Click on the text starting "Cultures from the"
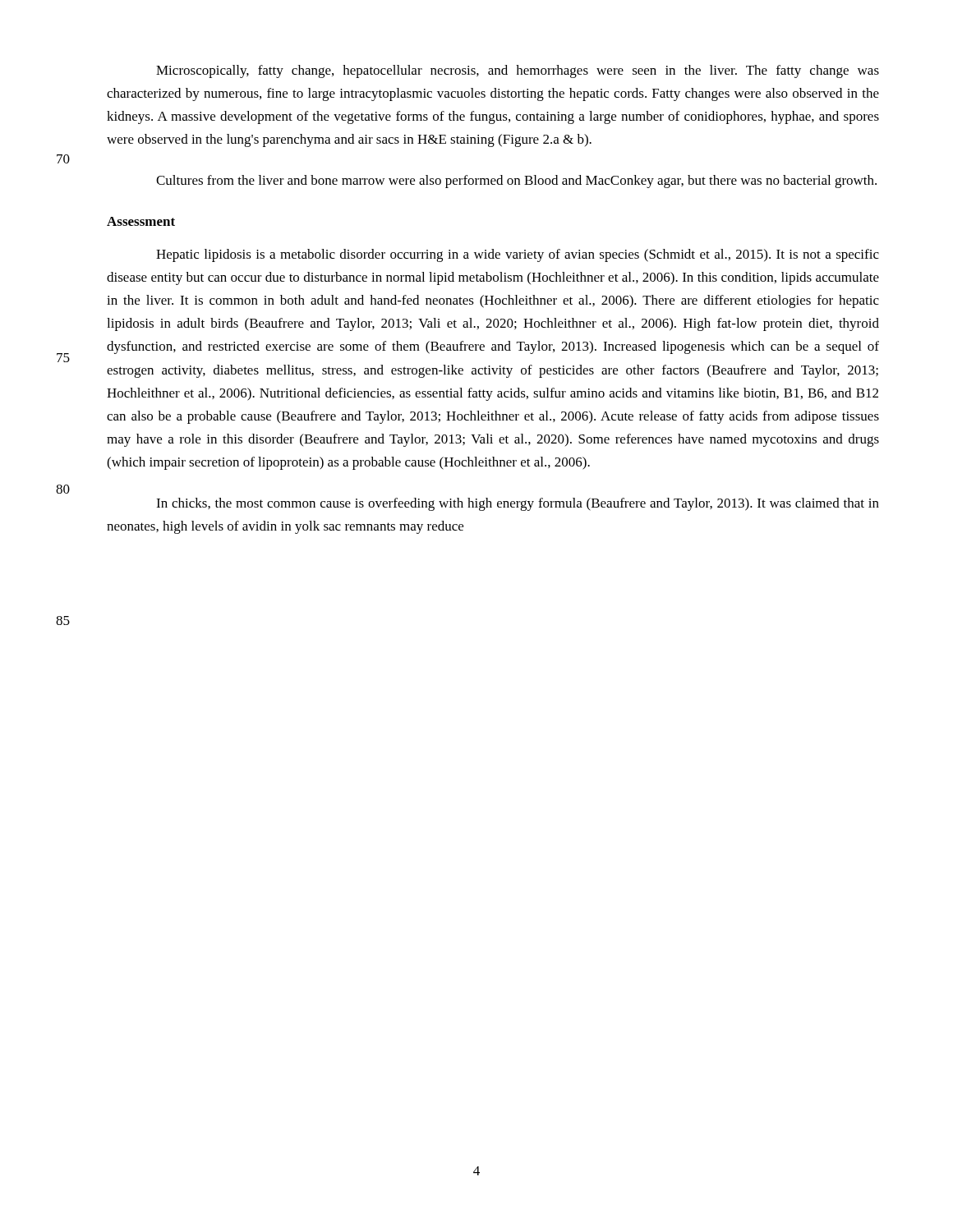 click(x=493, y=181)
